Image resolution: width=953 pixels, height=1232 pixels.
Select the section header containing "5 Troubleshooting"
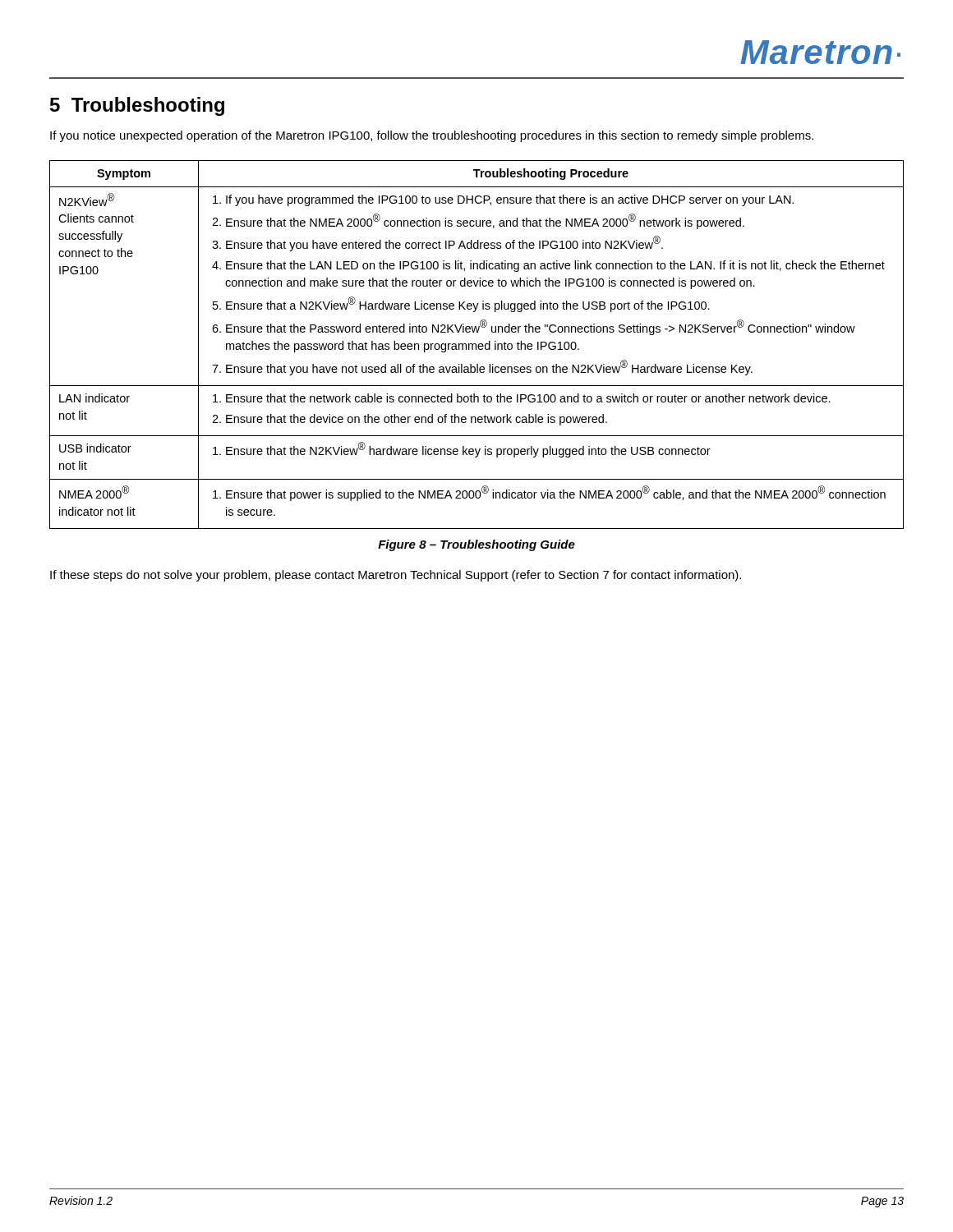click(x=137, y=105)
